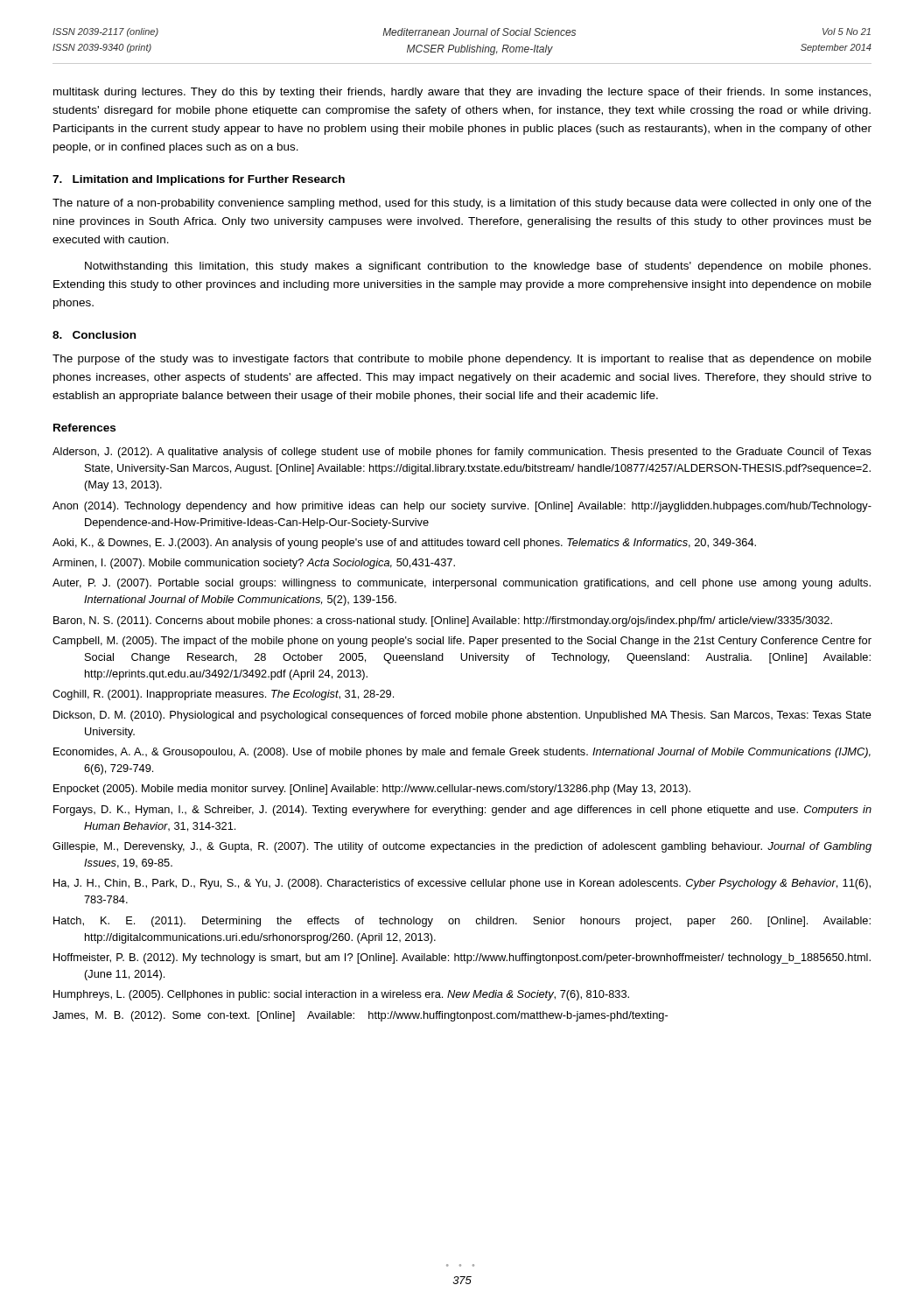Viewport: 924px width, 1313px height.
Task: Find the element starting "Anon (2014). Technology dependency and how primitive"
Action: click(x=462, y=514)
